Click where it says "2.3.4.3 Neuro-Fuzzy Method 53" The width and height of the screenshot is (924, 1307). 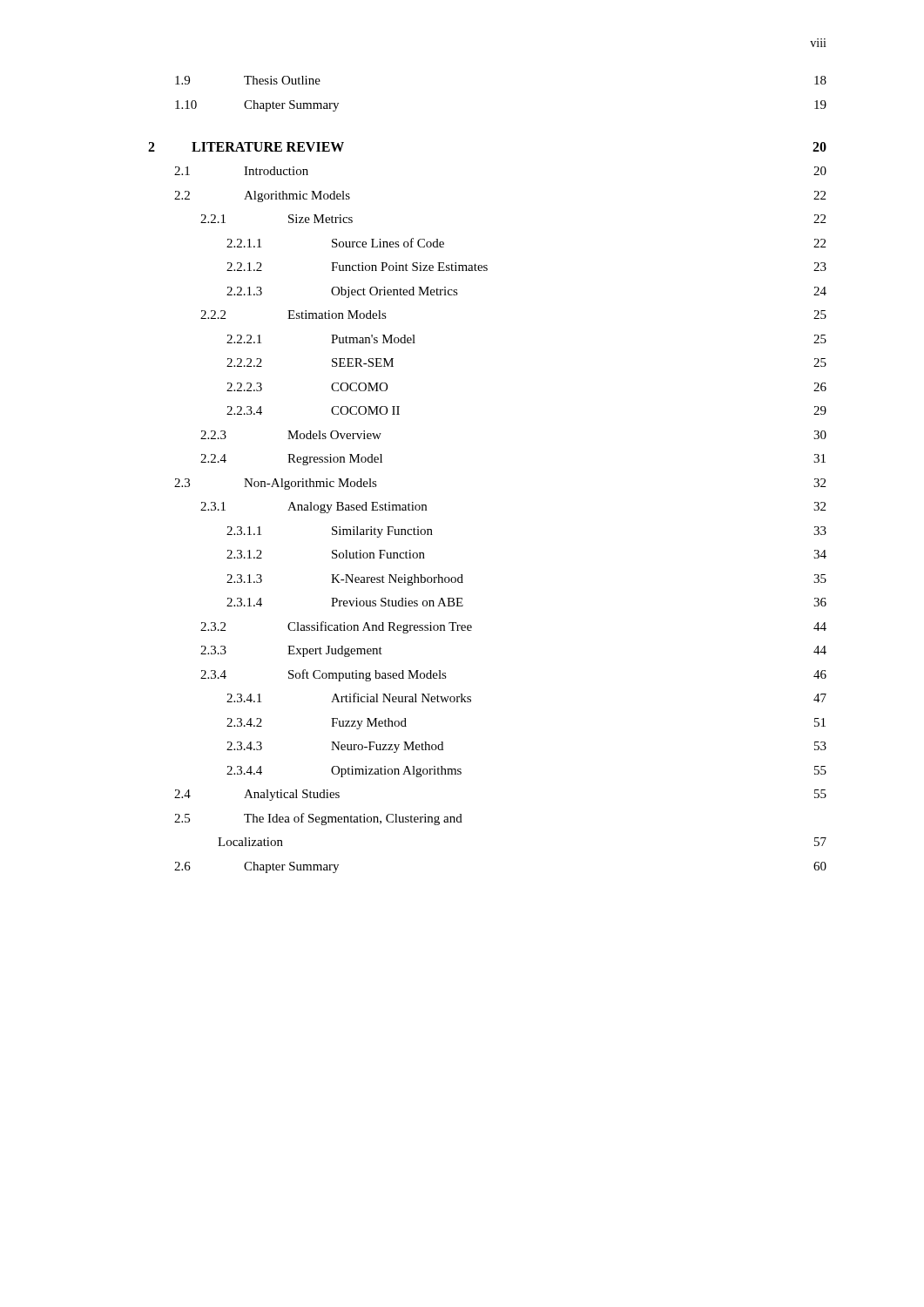point(241,747)
